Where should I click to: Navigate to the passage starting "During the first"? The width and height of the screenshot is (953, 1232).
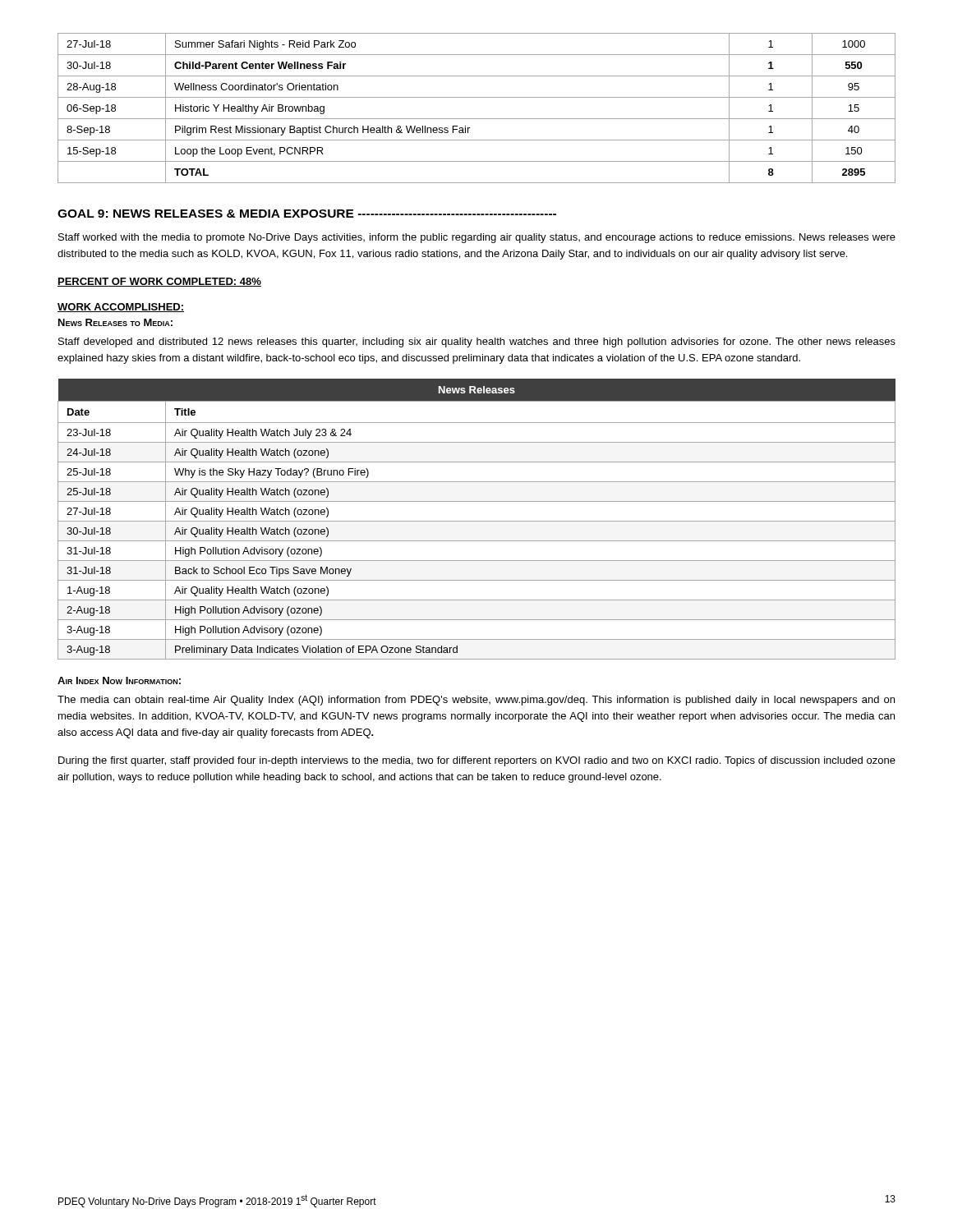(x=476, y=768)
